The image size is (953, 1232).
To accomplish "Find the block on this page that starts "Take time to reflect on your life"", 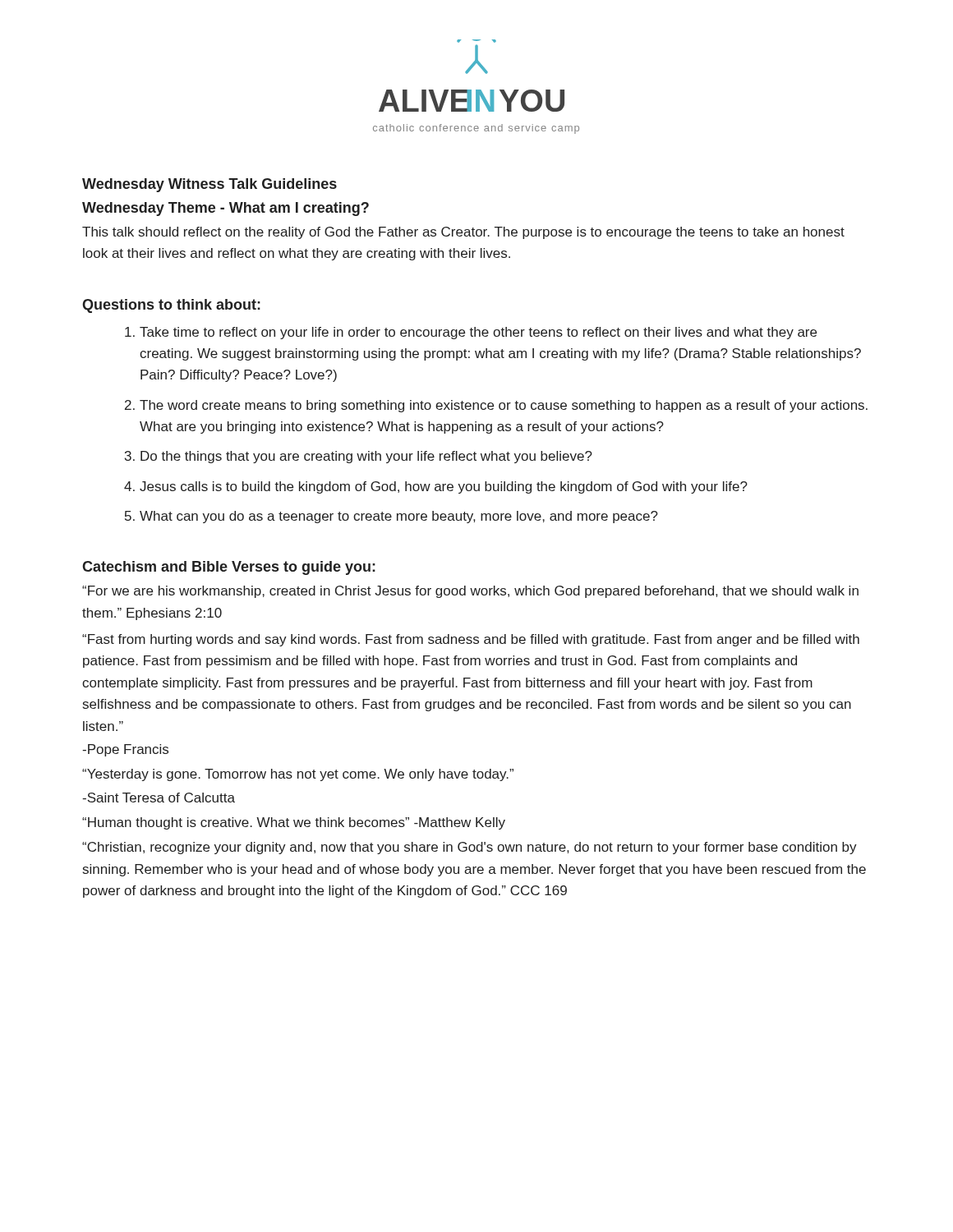I will click(501, 354).
